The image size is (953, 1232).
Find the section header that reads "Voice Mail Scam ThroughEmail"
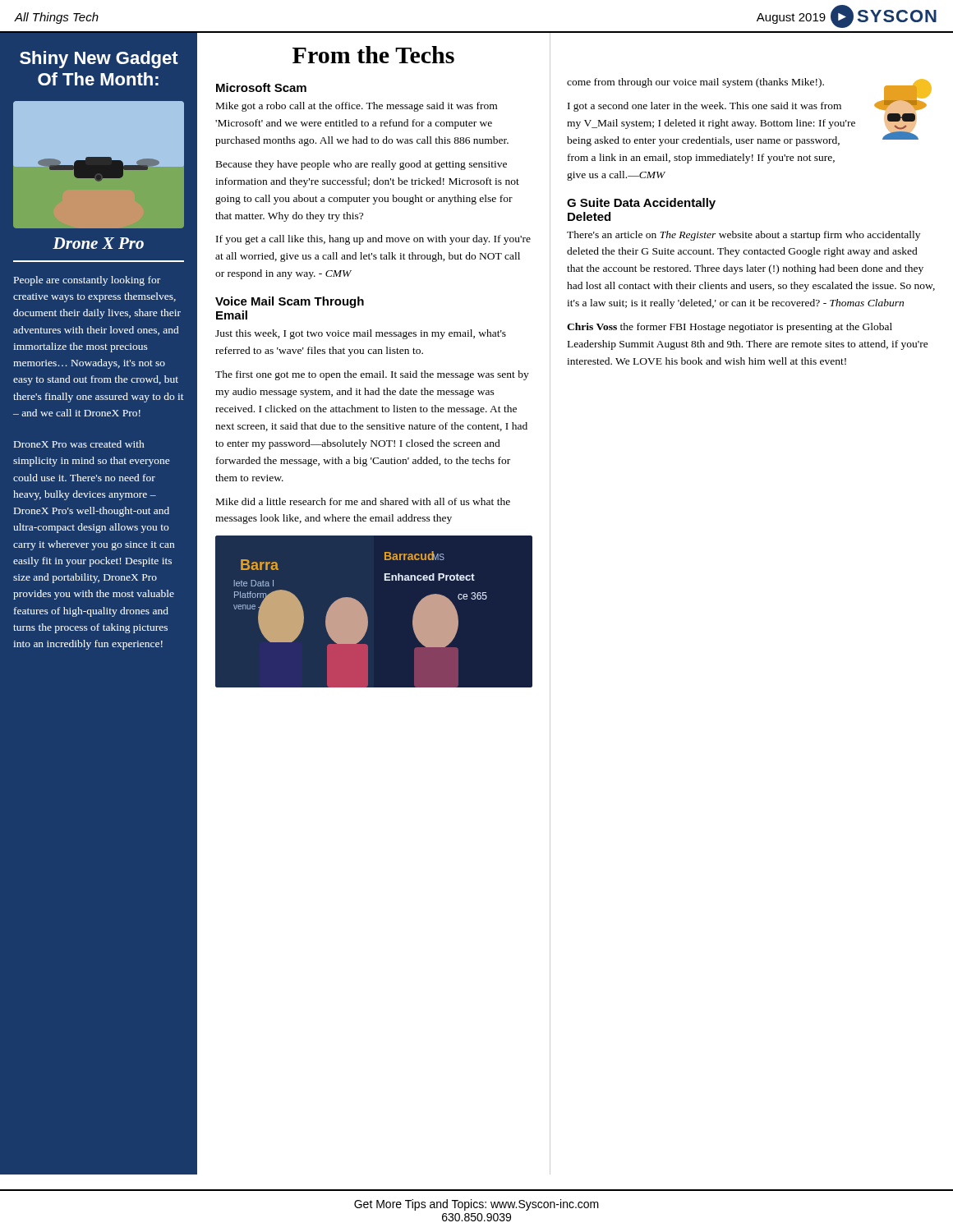290,308
